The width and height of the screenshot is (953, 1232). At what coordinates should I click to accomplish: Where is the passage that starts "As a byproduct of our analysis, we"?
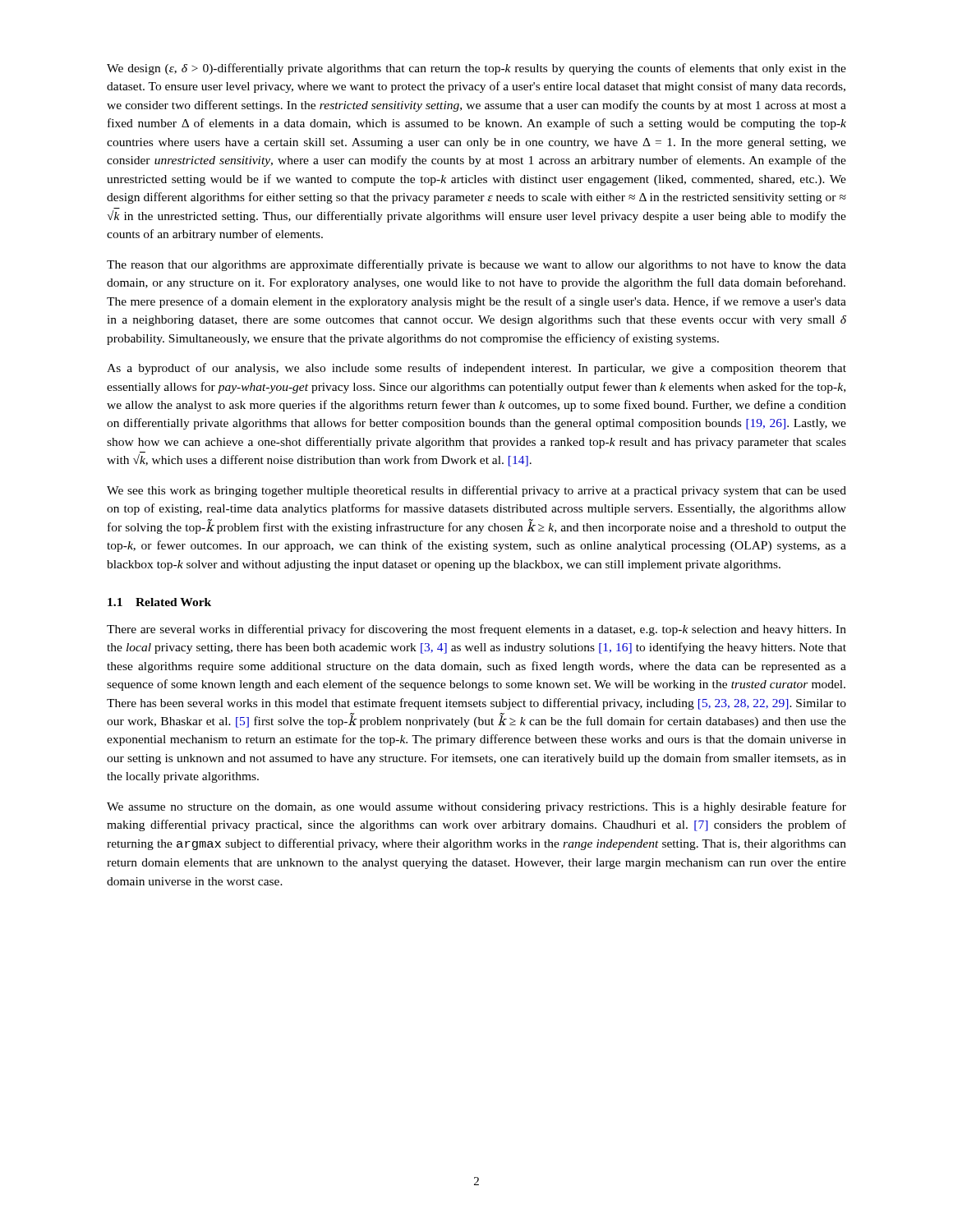[x=476, y=414]
